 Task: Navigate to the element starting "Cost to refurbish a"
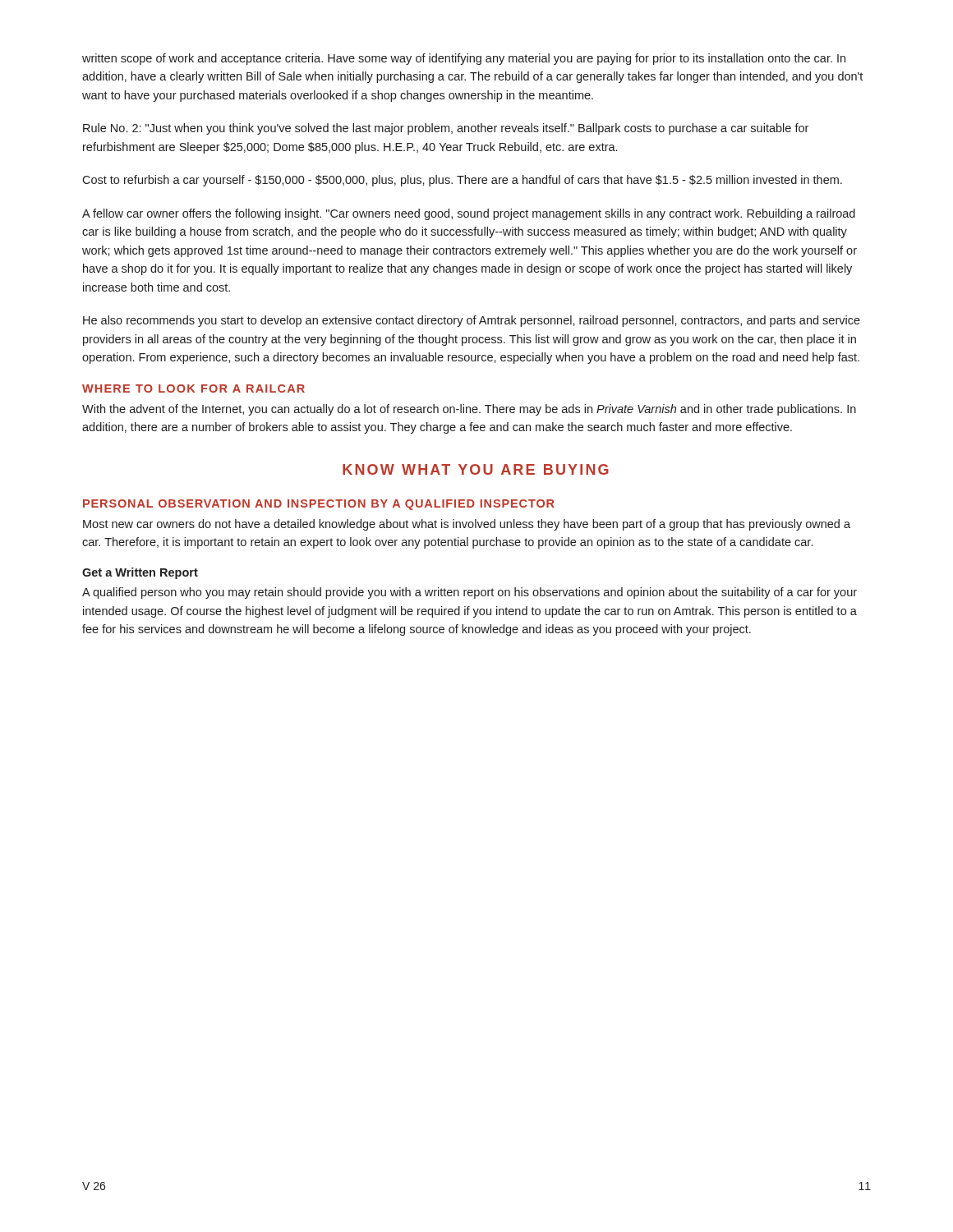point(462,180)
